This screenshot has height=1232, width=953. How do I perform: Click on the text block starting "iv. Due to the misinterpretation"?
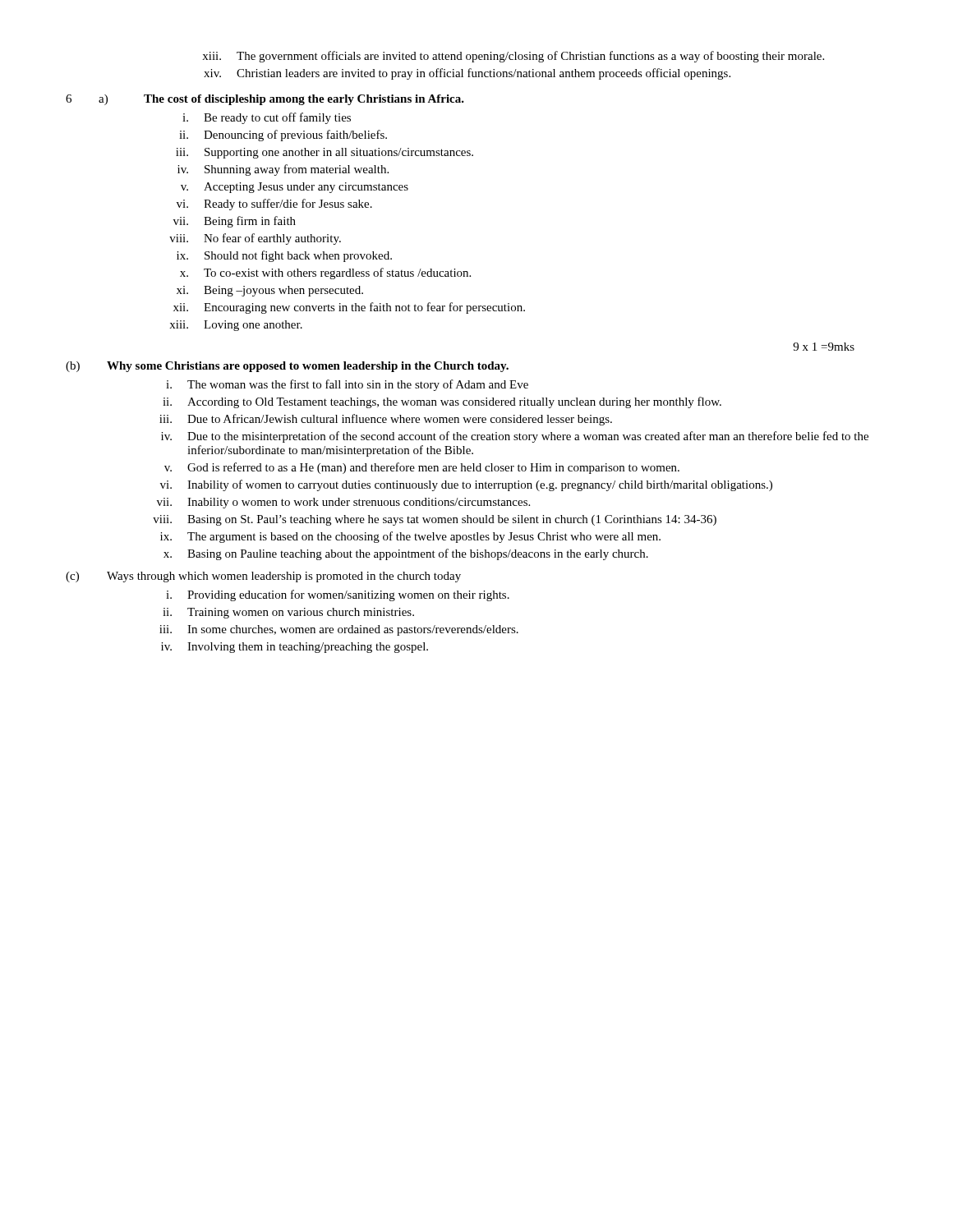(507, 444)
